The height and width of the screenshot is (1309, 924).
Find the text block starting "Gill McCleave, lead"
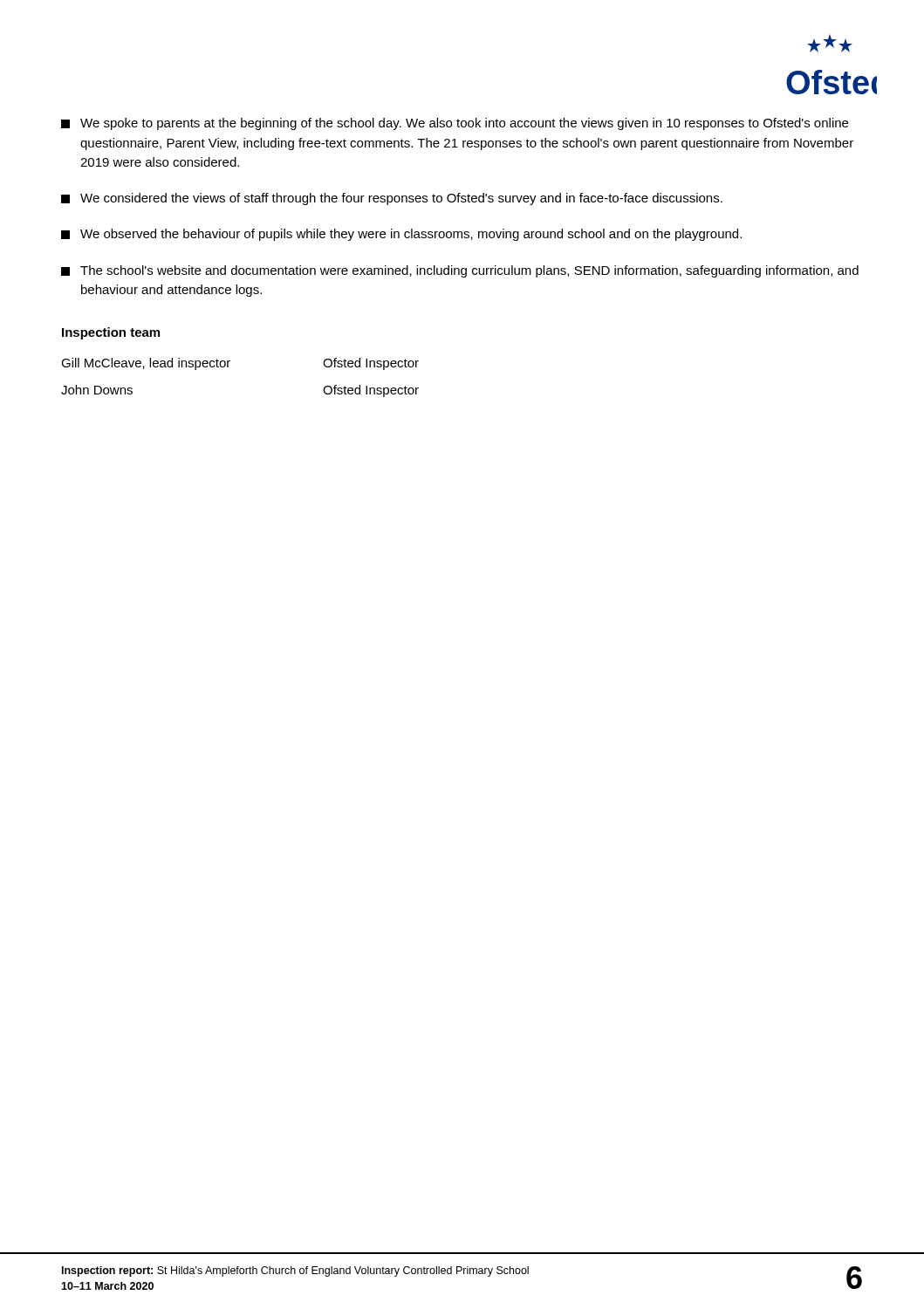(150, 363)
